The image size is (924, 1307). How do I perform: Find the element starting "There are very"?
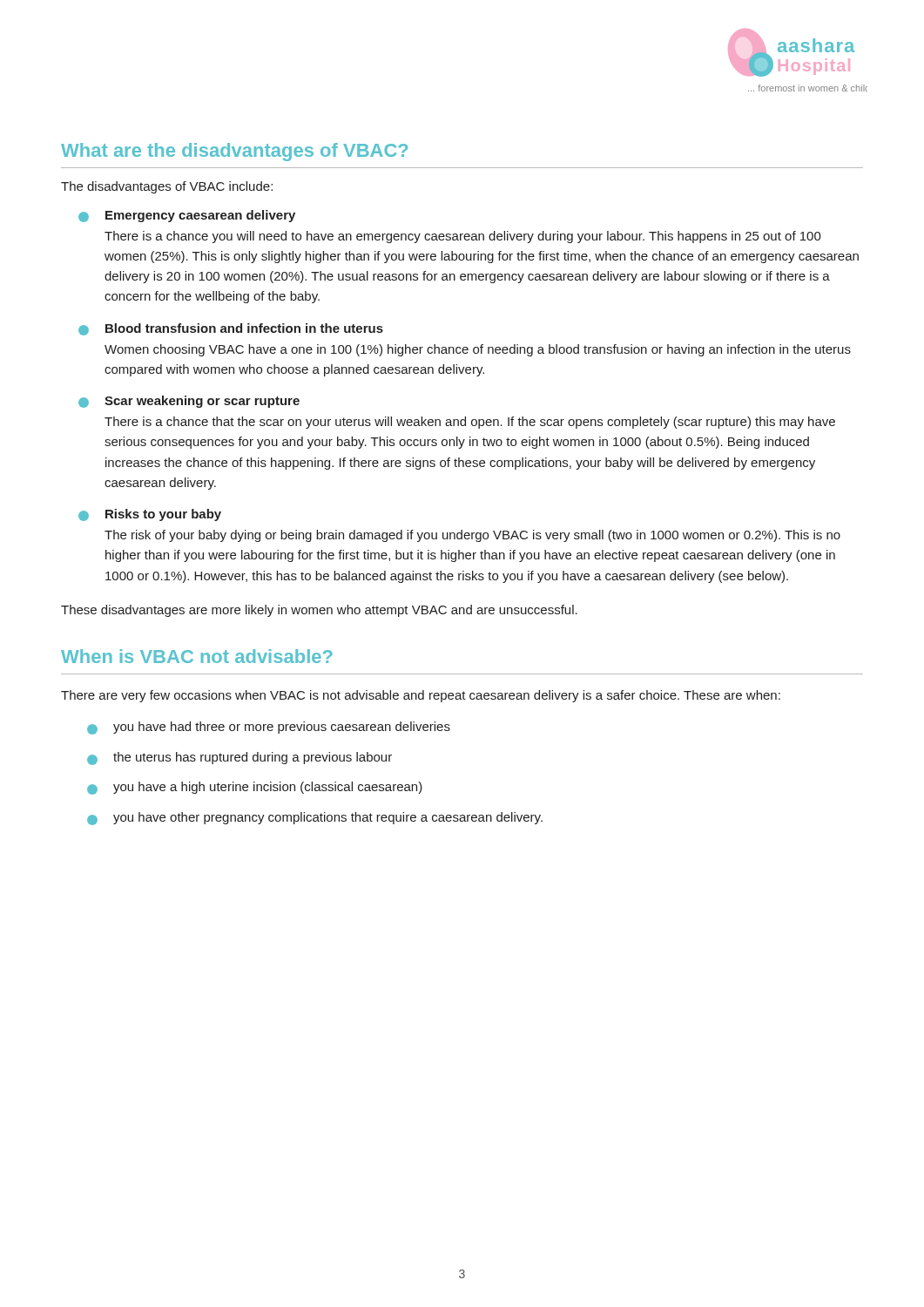(421, 695)
